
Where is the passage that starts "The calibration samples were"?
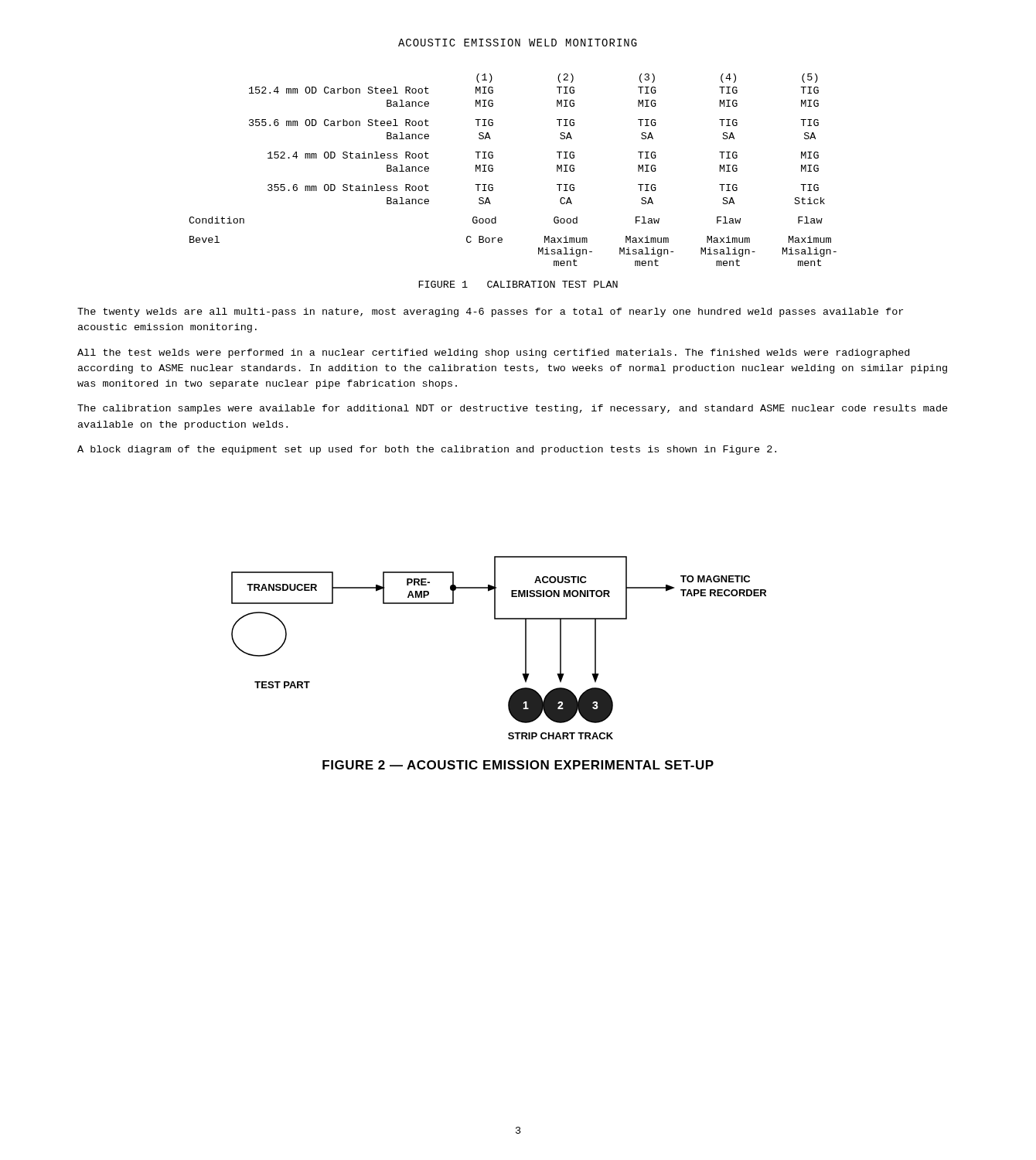[513, 417]
